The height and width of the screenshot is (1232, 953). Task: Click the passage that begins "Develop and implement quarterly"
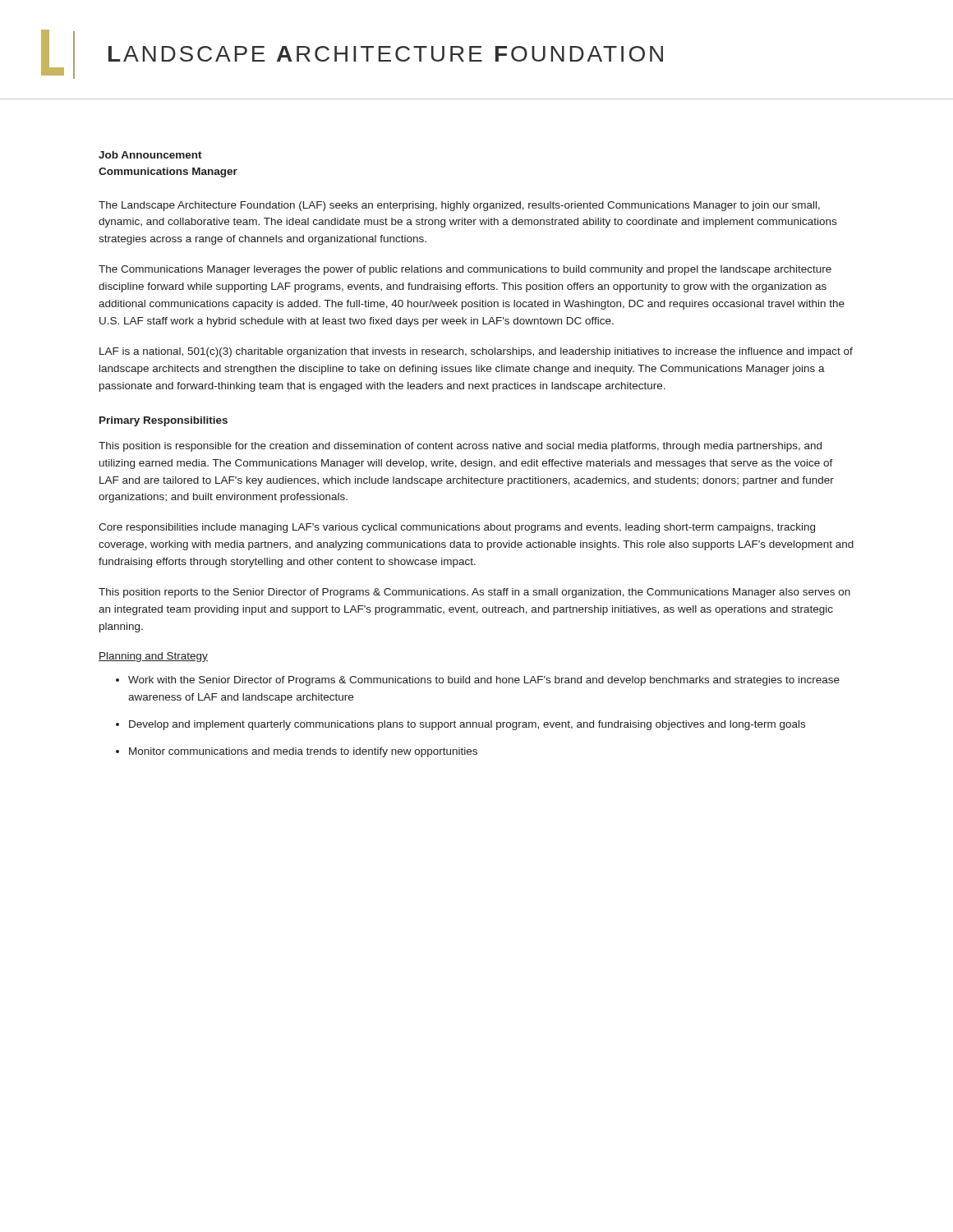467,724
